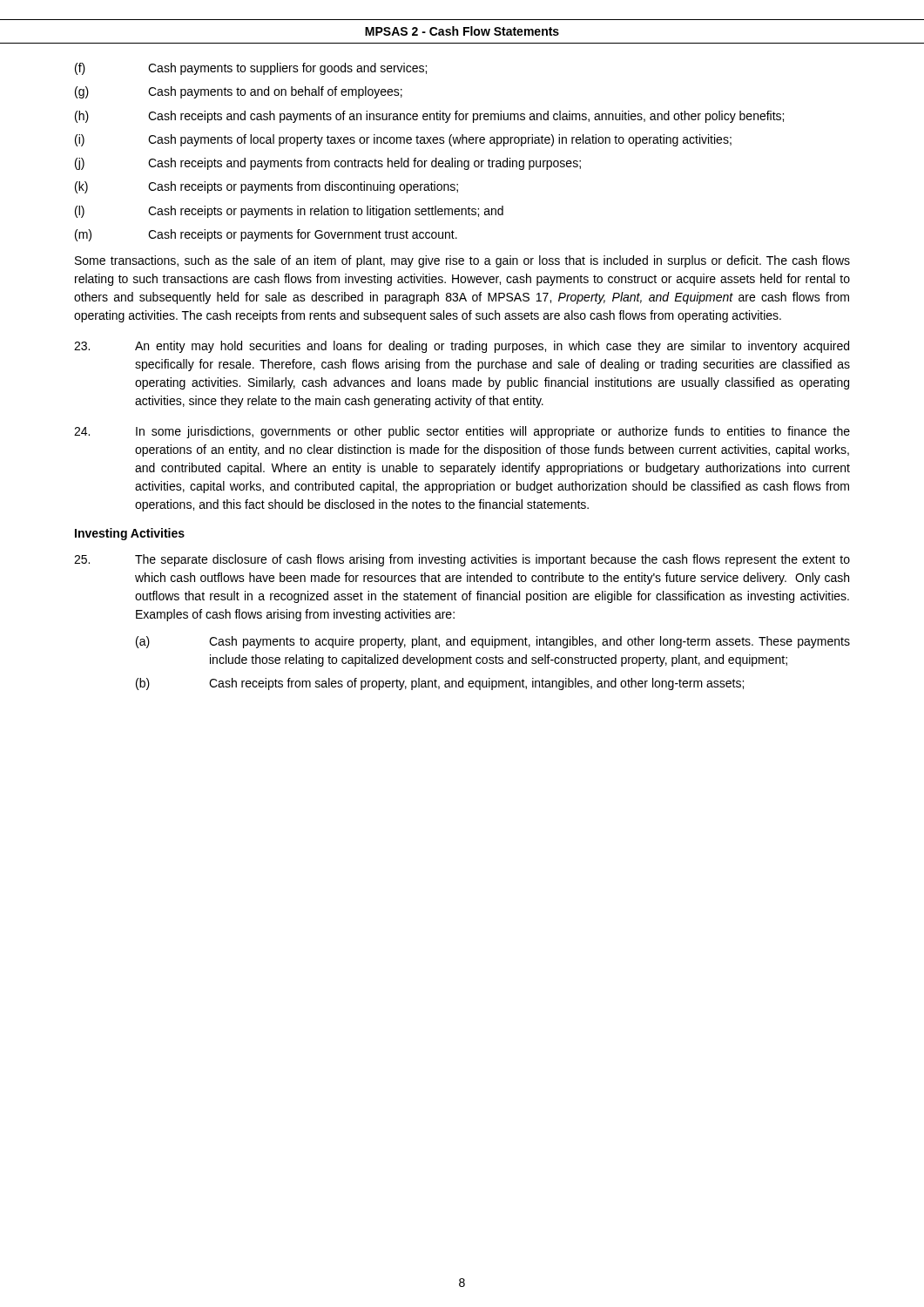Find the block on this page that starts "In some jurisdictions, governments or other public sector"
924x1307 pixels.
pos(462,469)
